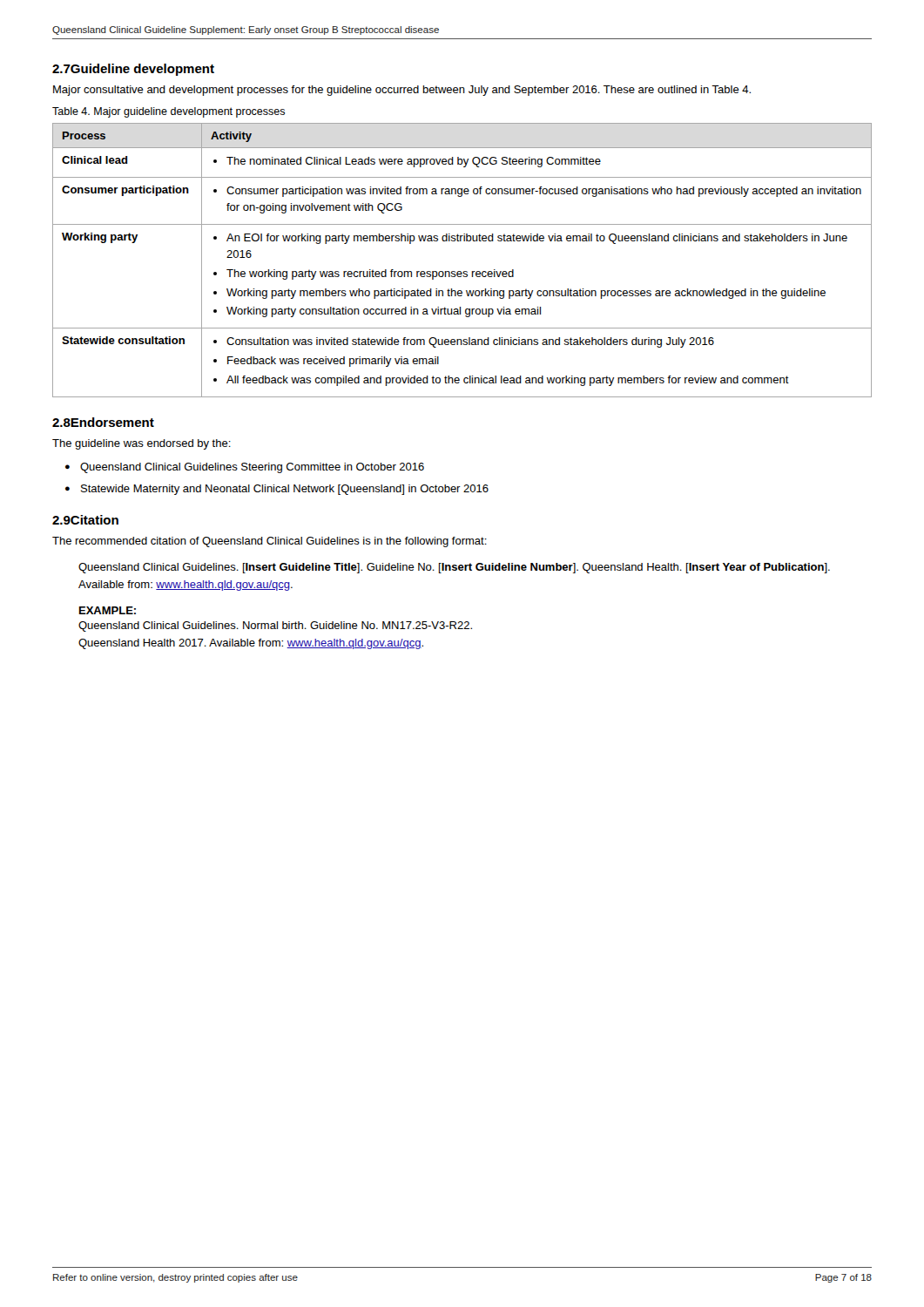Navigate to the element starting "The recommended citation"
The image size is (924, 1307).
point(270,541)
